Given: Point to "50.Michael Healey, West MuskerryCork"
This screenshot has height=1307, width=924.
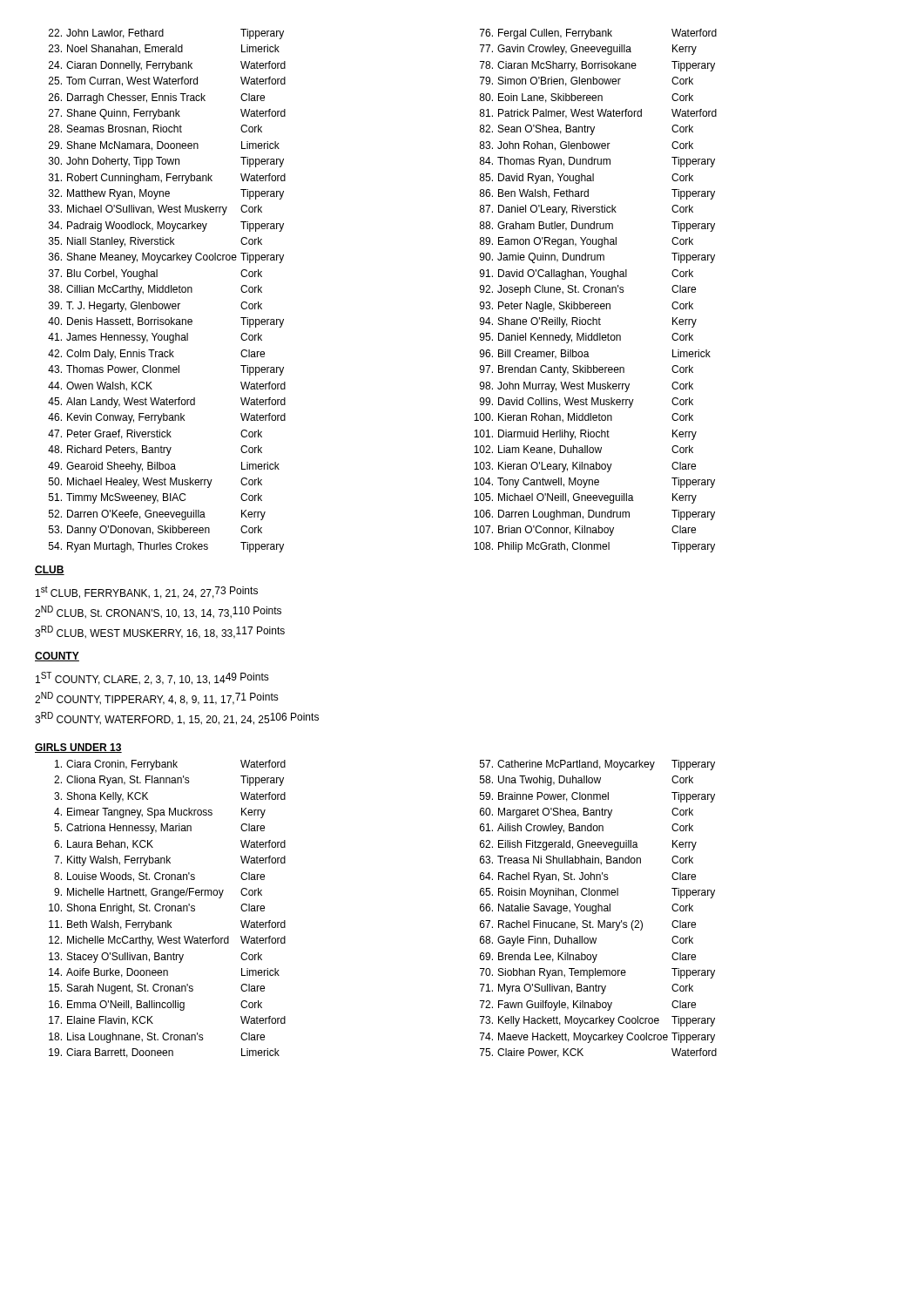Looking at the screenshot, I should click(x=149, y=482).
